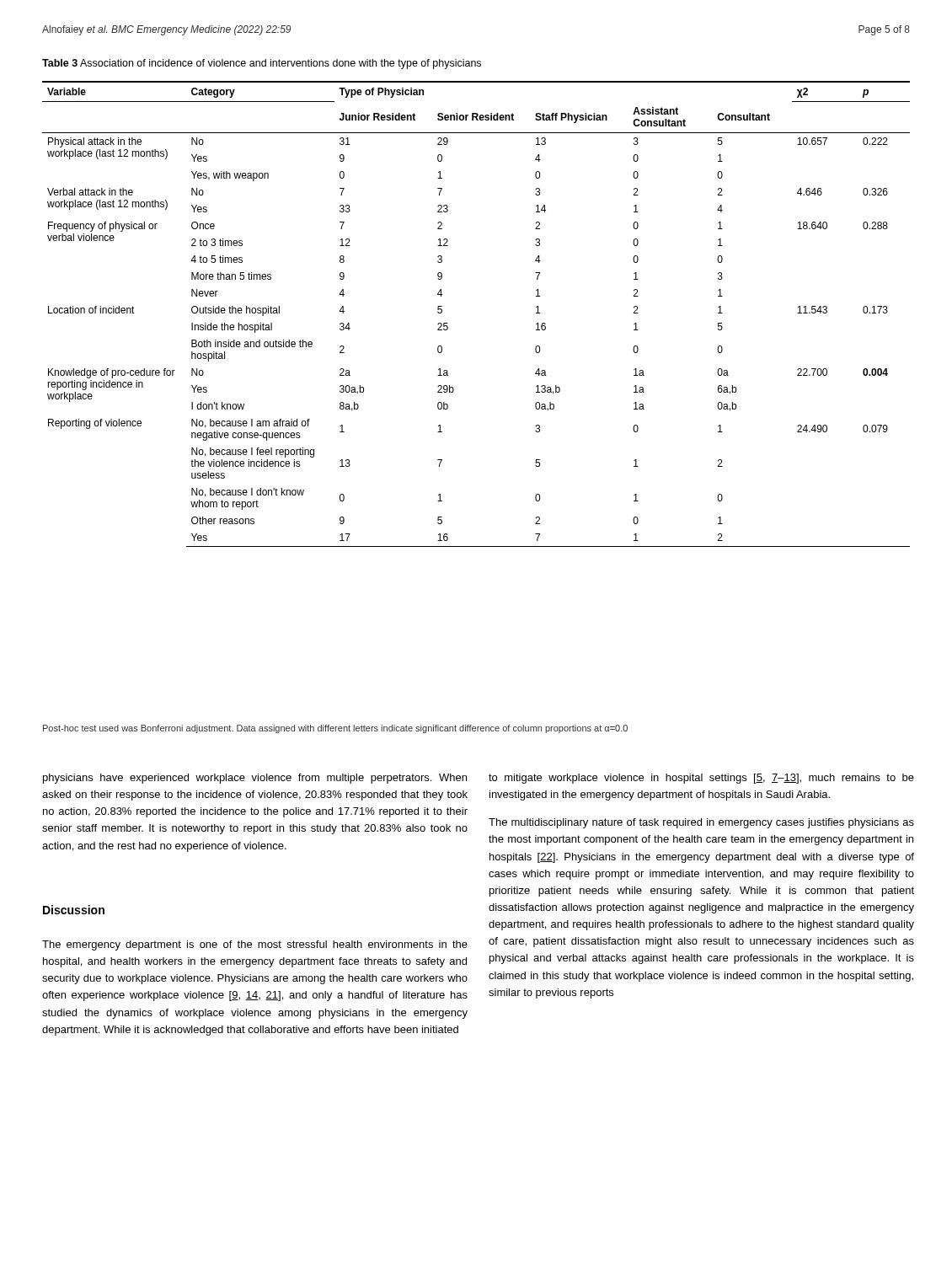952x1264 pixels.
Task: Select the text block with the text "physicians have experienced workplace violence from multiple perpetrators."
Action: pos(255,812)
